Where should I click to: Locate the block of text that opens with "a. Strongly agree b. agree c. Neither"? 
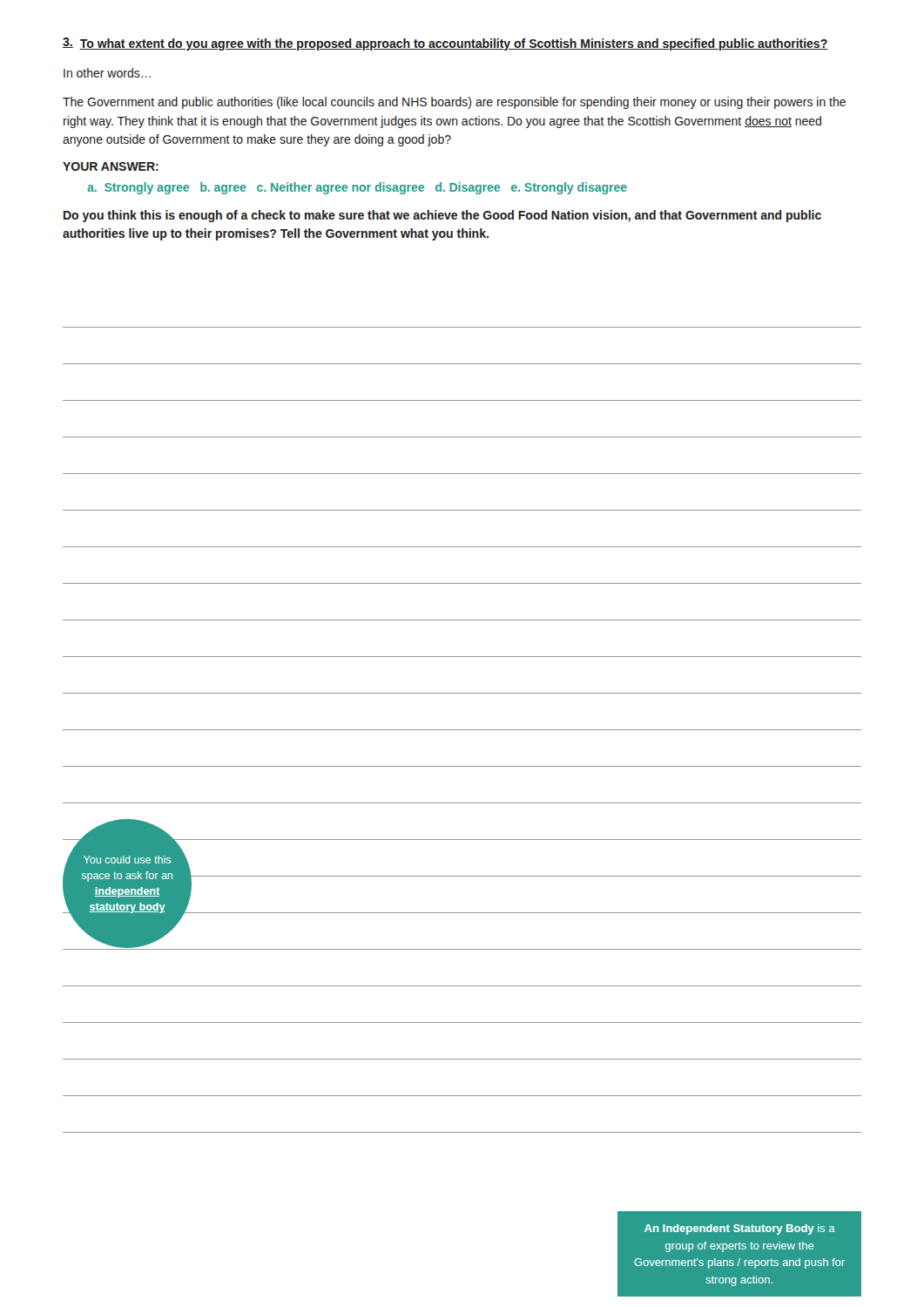(357, 187)
